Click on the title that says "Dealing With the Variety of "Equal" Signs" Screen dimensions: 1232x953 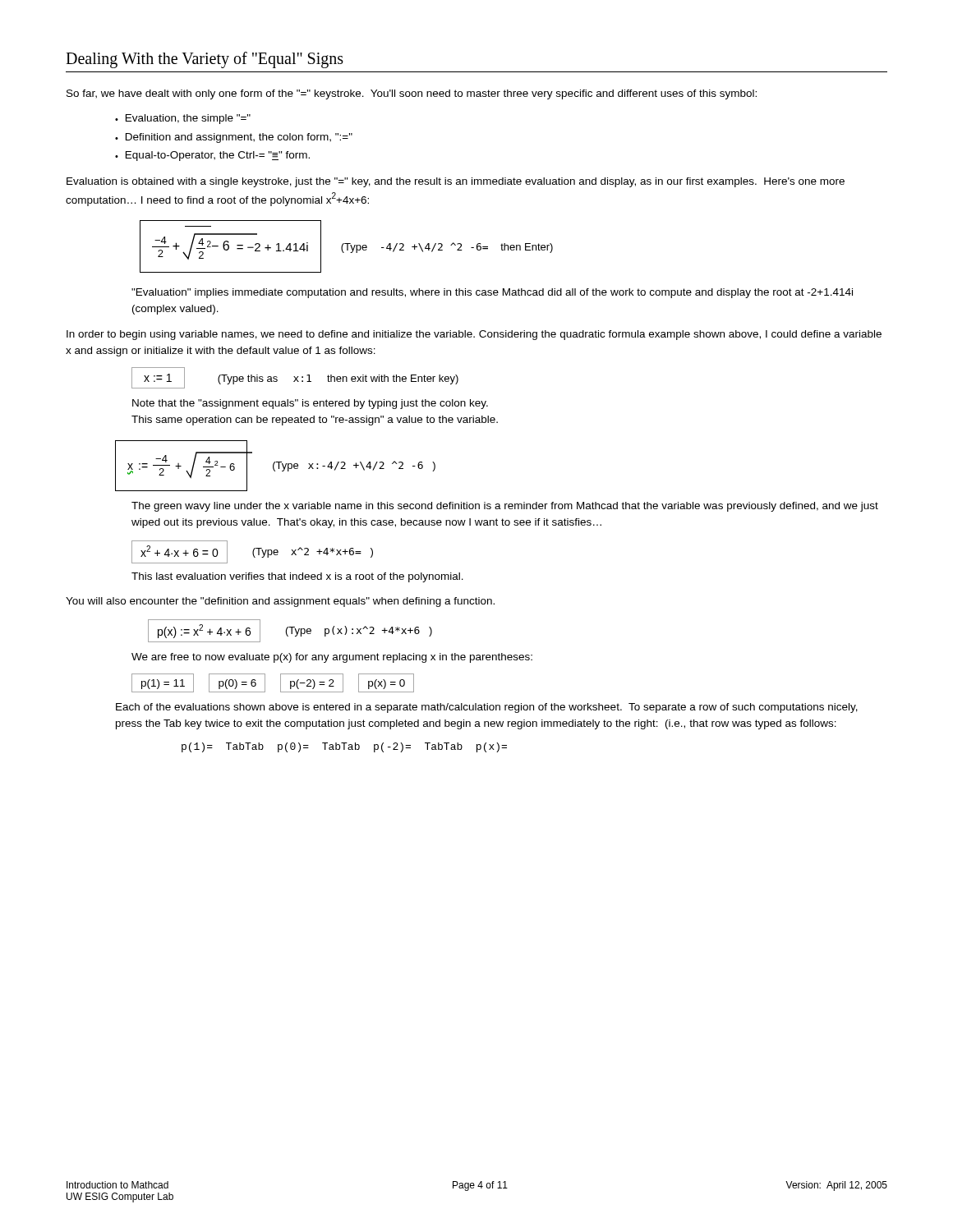(x=205, y=58)
